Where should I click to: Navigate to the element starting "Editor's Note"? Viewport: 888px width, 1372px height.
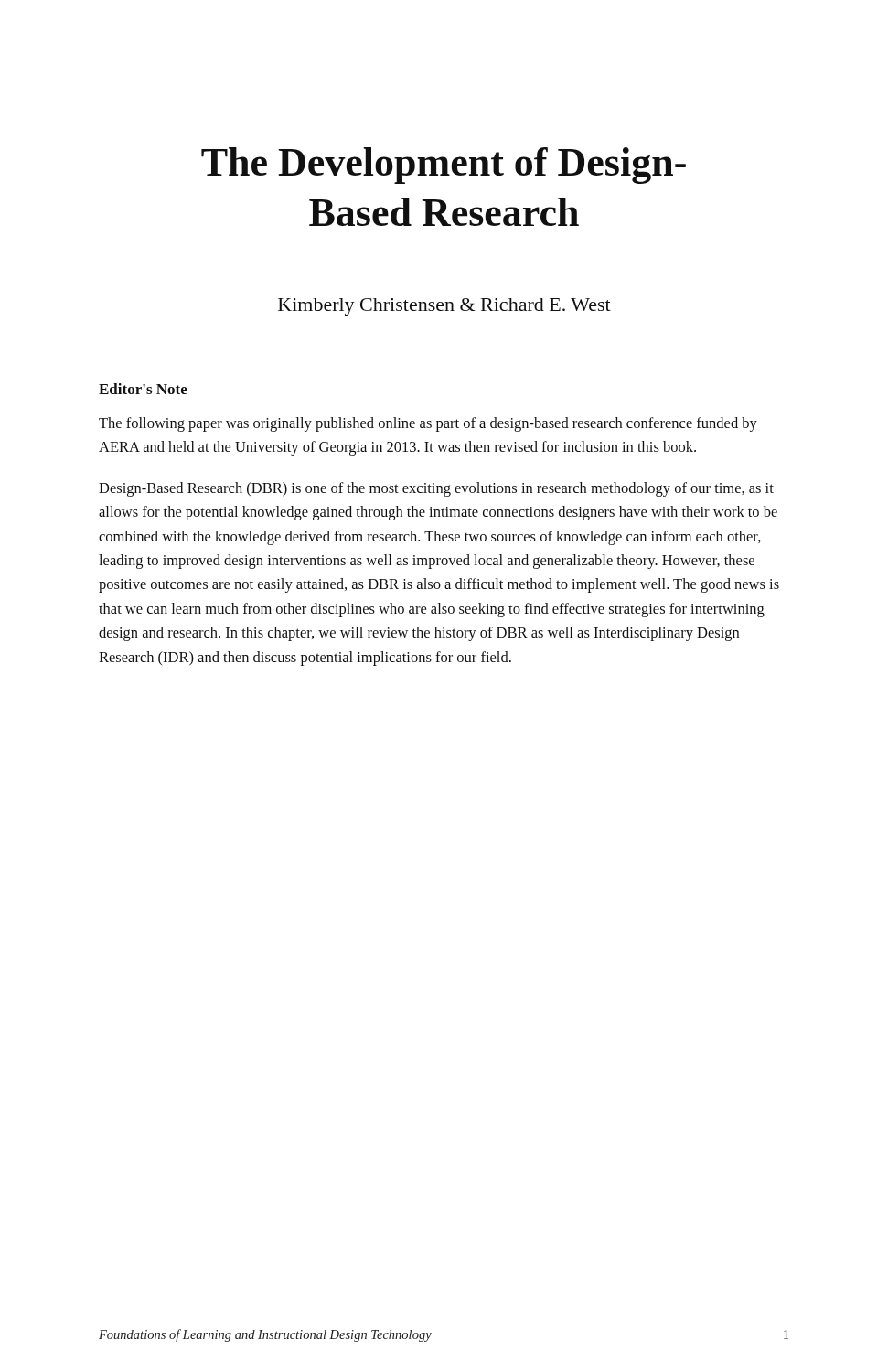(143, 389)
